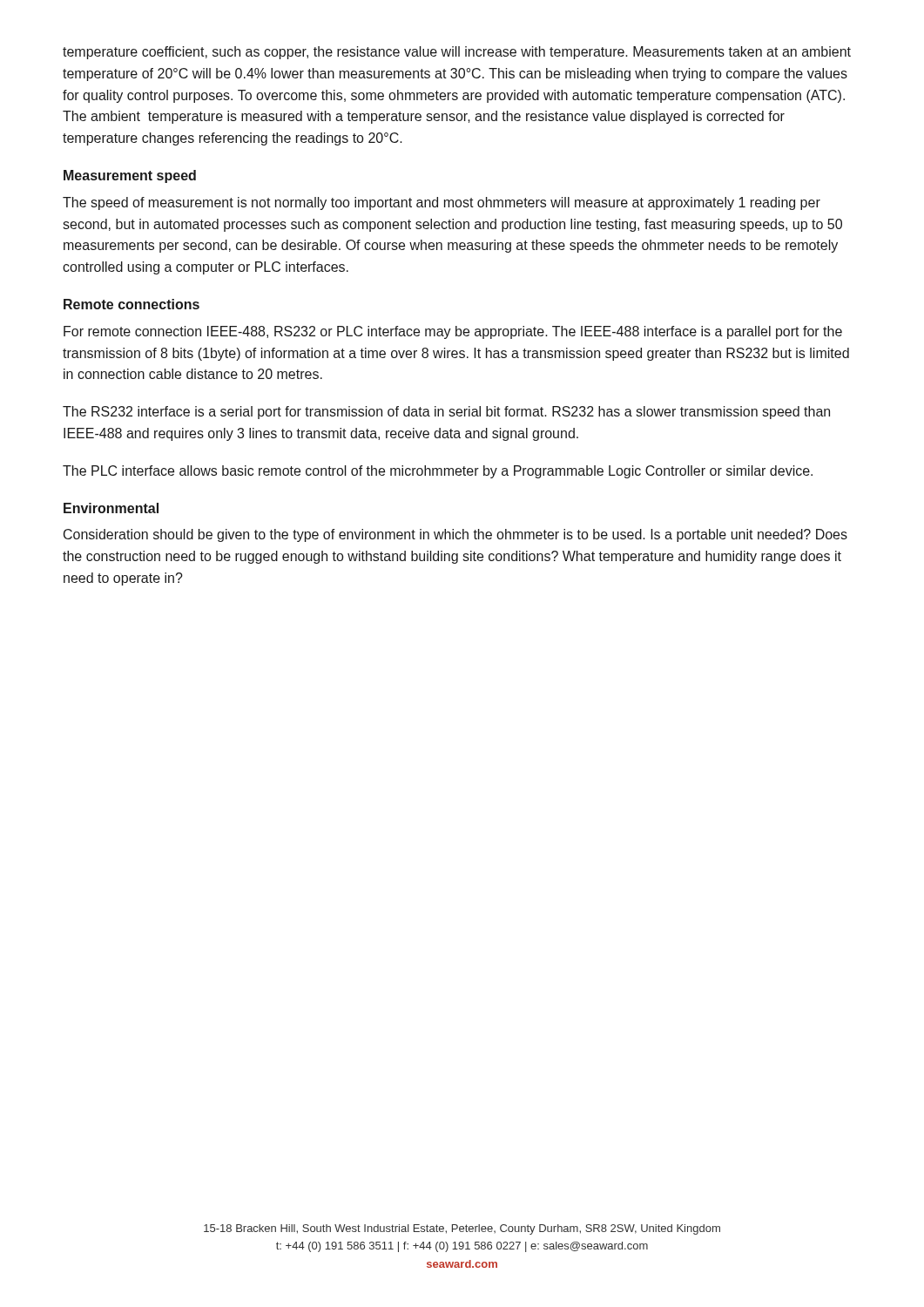Click on the region starting "temperature coefficient, such as copper, the"
The height and width of the screenshot is (1307, 924).
[x=462, y=96]
